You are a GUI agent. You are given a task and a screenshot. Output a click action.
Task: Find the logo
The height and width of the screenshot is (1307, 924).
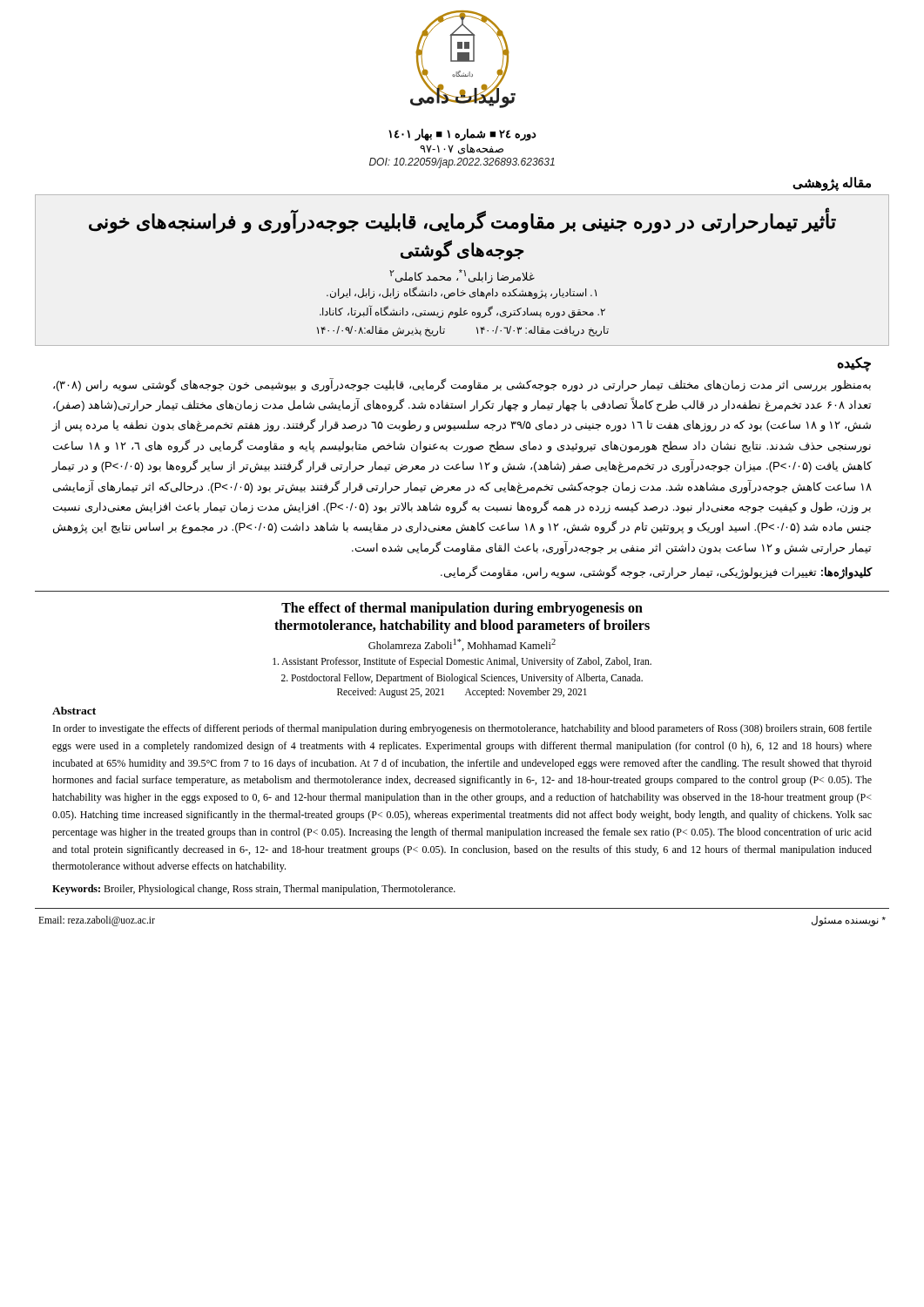[x=462, y=67]
